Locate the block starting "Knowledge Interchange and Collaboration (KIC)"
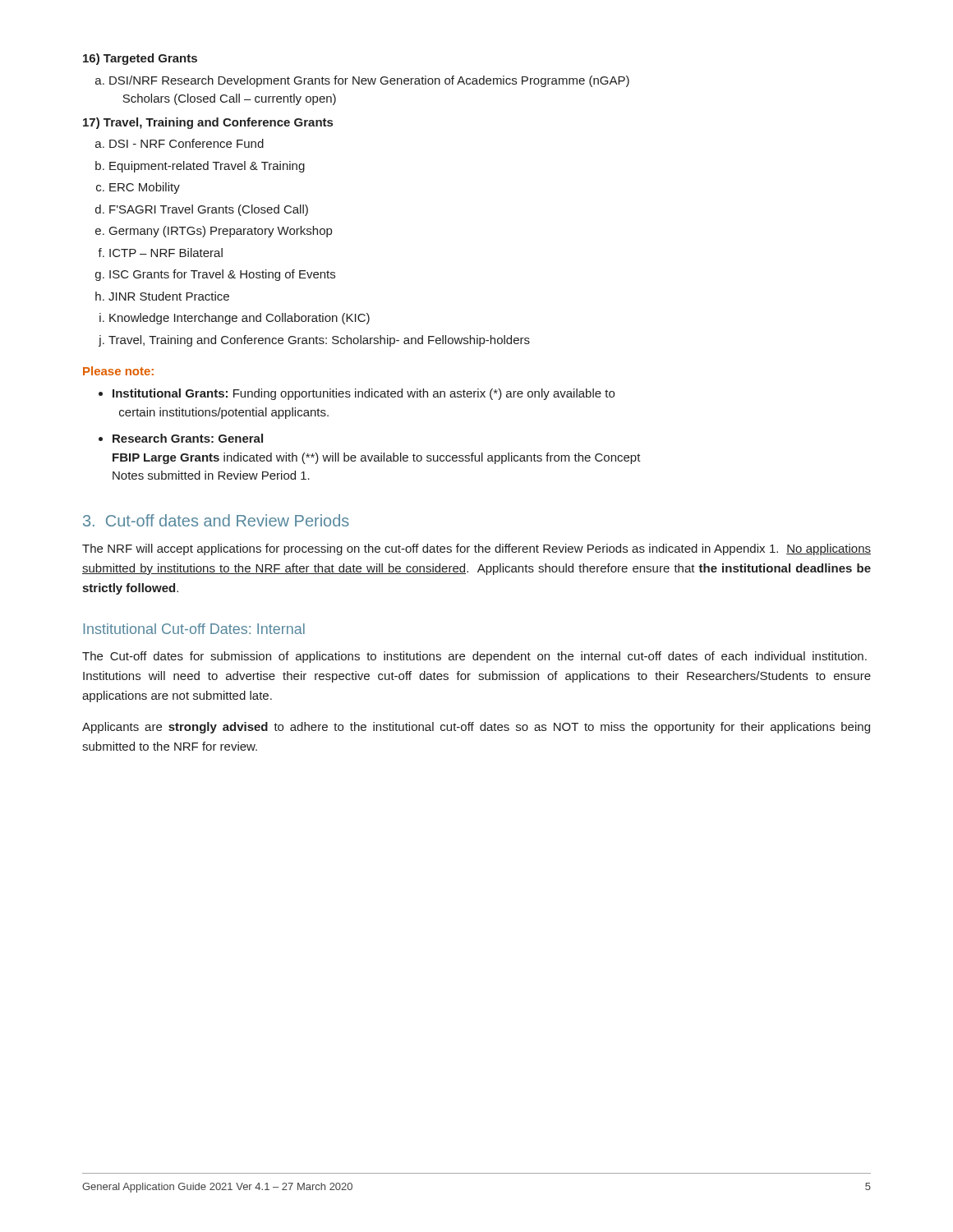Screen dimensions: 1232x953 click(x=239, y=317)
